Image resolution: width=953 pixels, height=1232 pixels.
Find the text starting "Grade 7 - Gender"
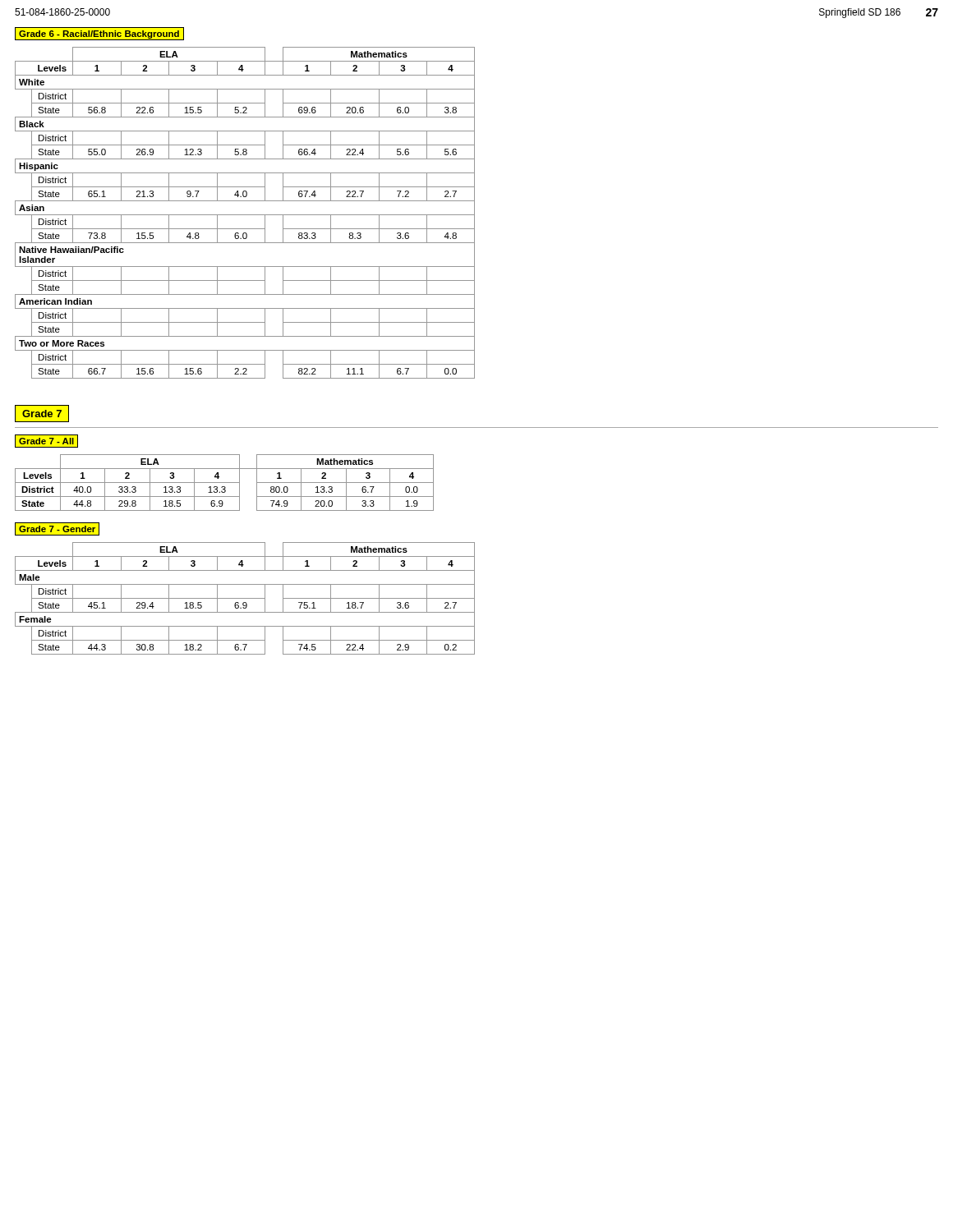(57, 529)
